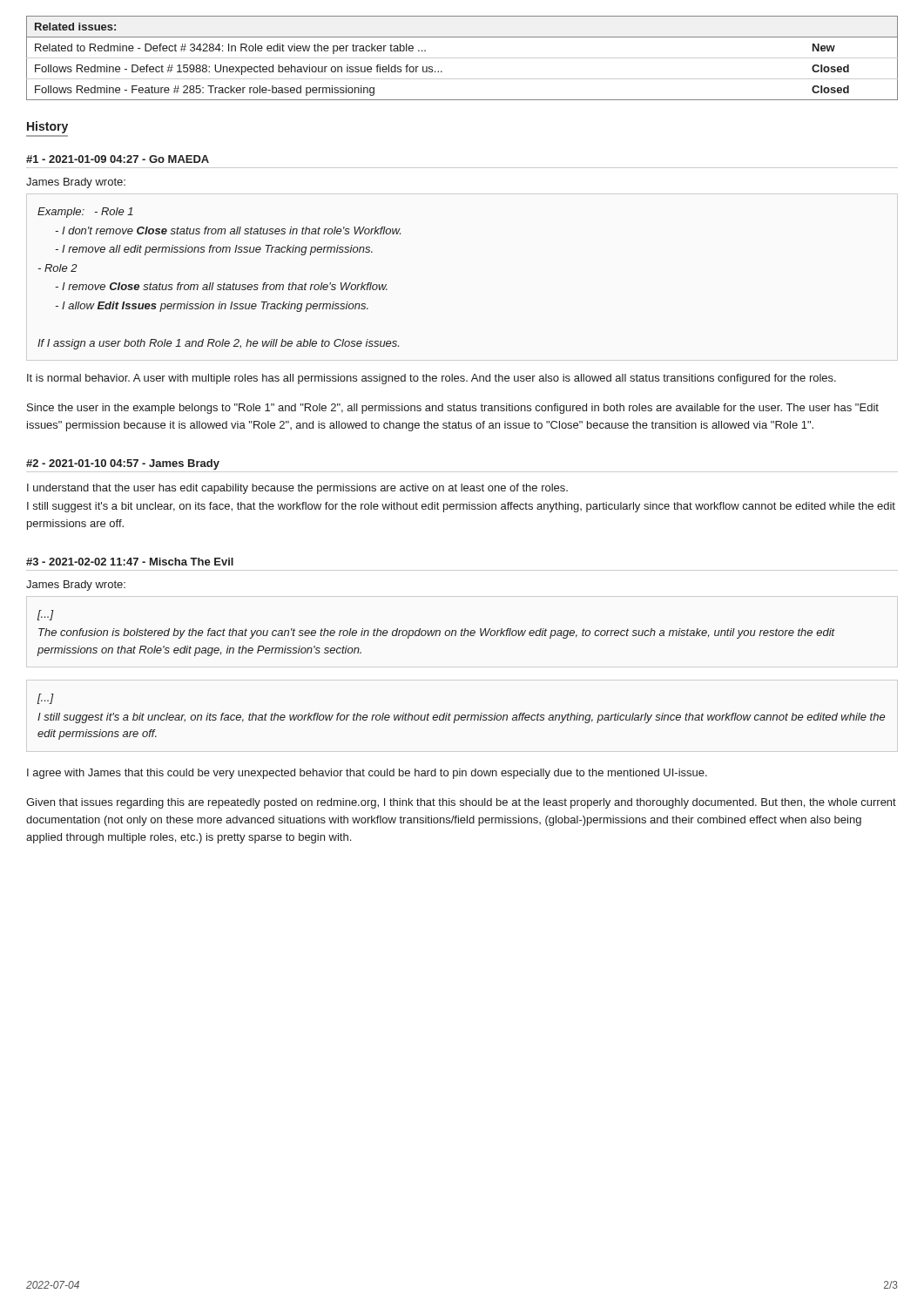The height and width of the screenshot is (1307, 924).
Task: Locate the text block that says "I understand that"
Action: pos(461,505)
